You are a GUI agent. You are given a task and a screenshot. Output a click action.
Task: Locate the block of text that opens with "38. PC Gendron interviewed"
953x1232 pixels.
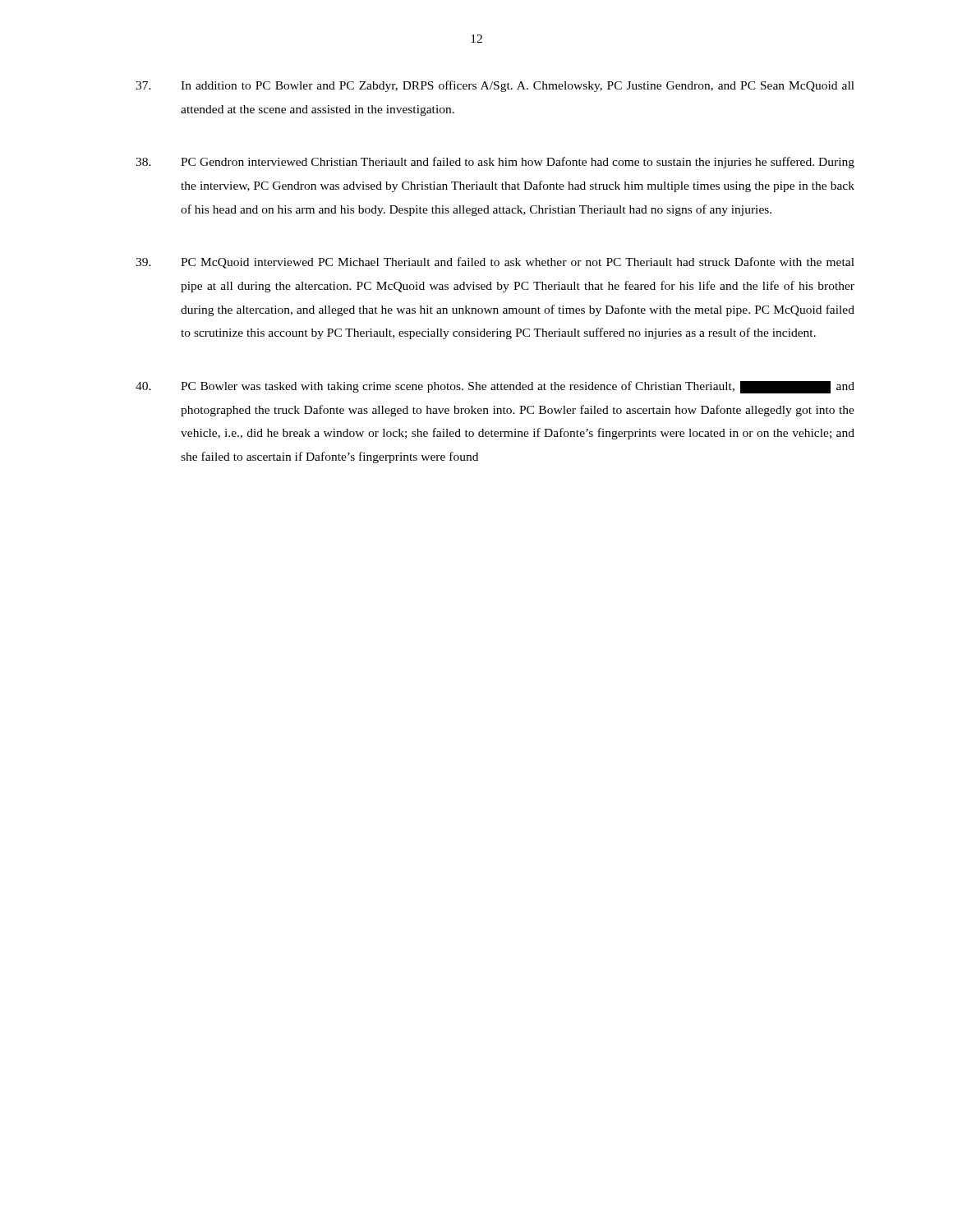pos(495,186)
